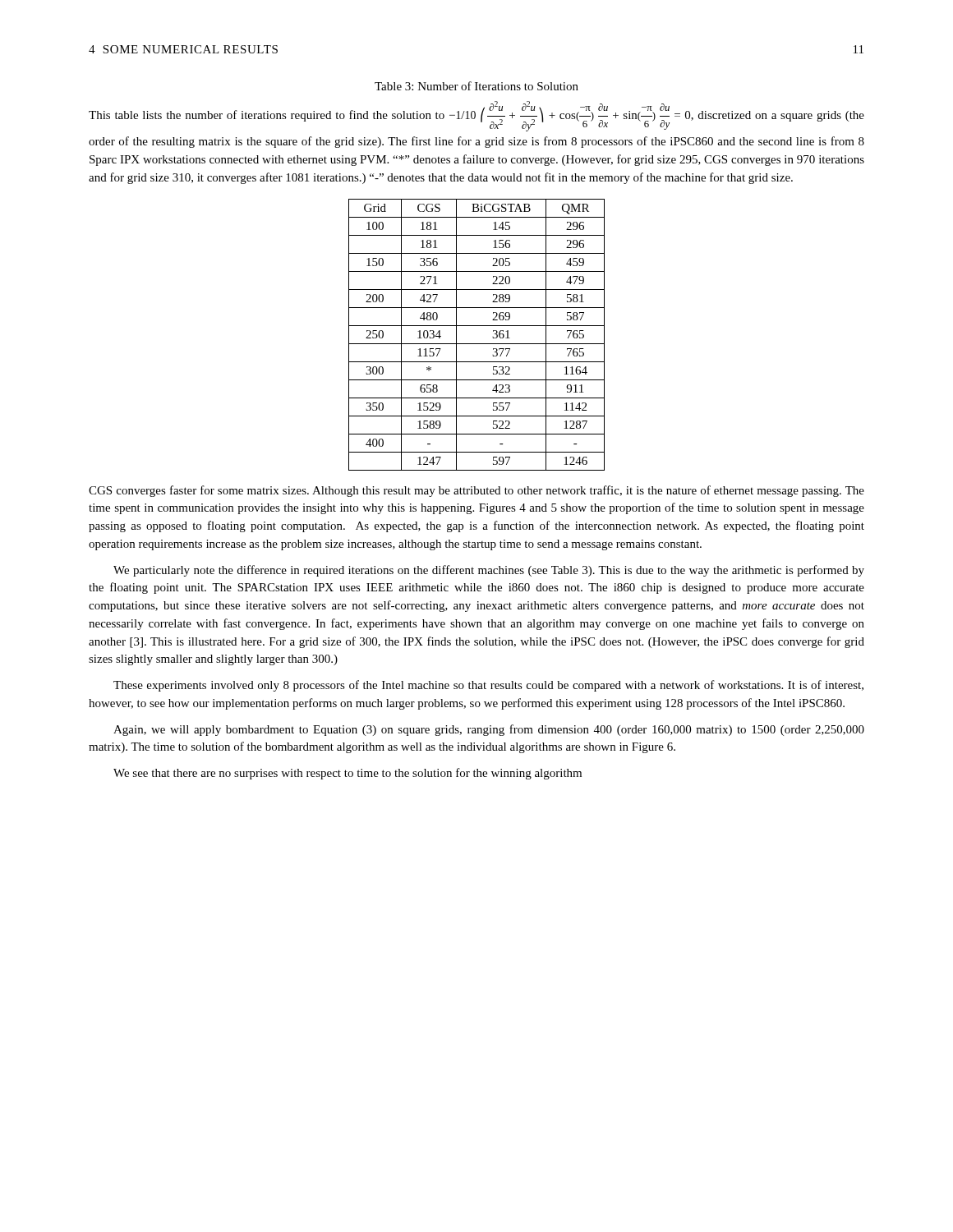Click on the passage starting "CGS converges faster for some matrix sizes."
This screenshot has width=953, height=1232.
(476, 632)
